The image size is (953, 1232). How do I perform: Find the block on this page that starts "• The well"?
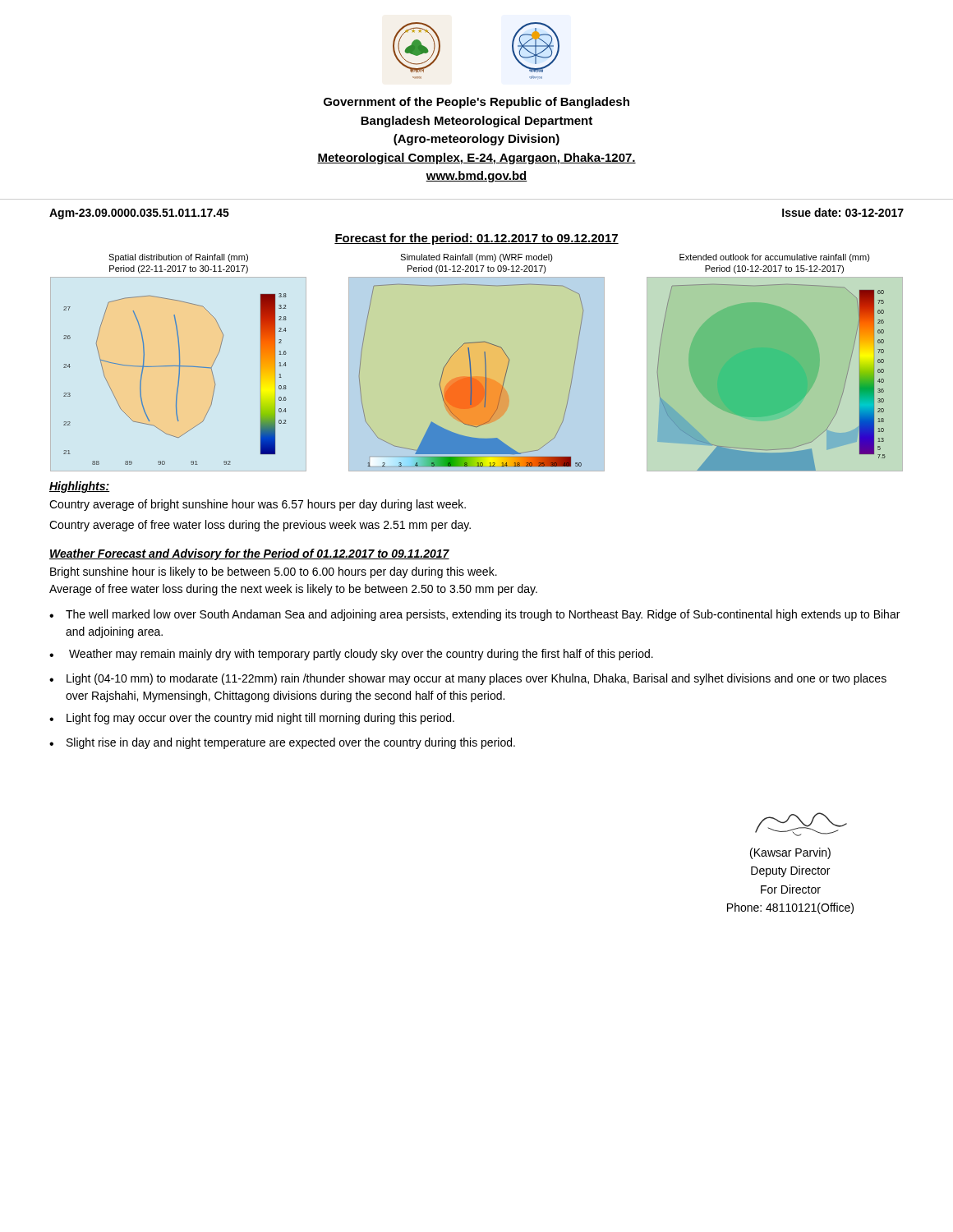point(476,624)
